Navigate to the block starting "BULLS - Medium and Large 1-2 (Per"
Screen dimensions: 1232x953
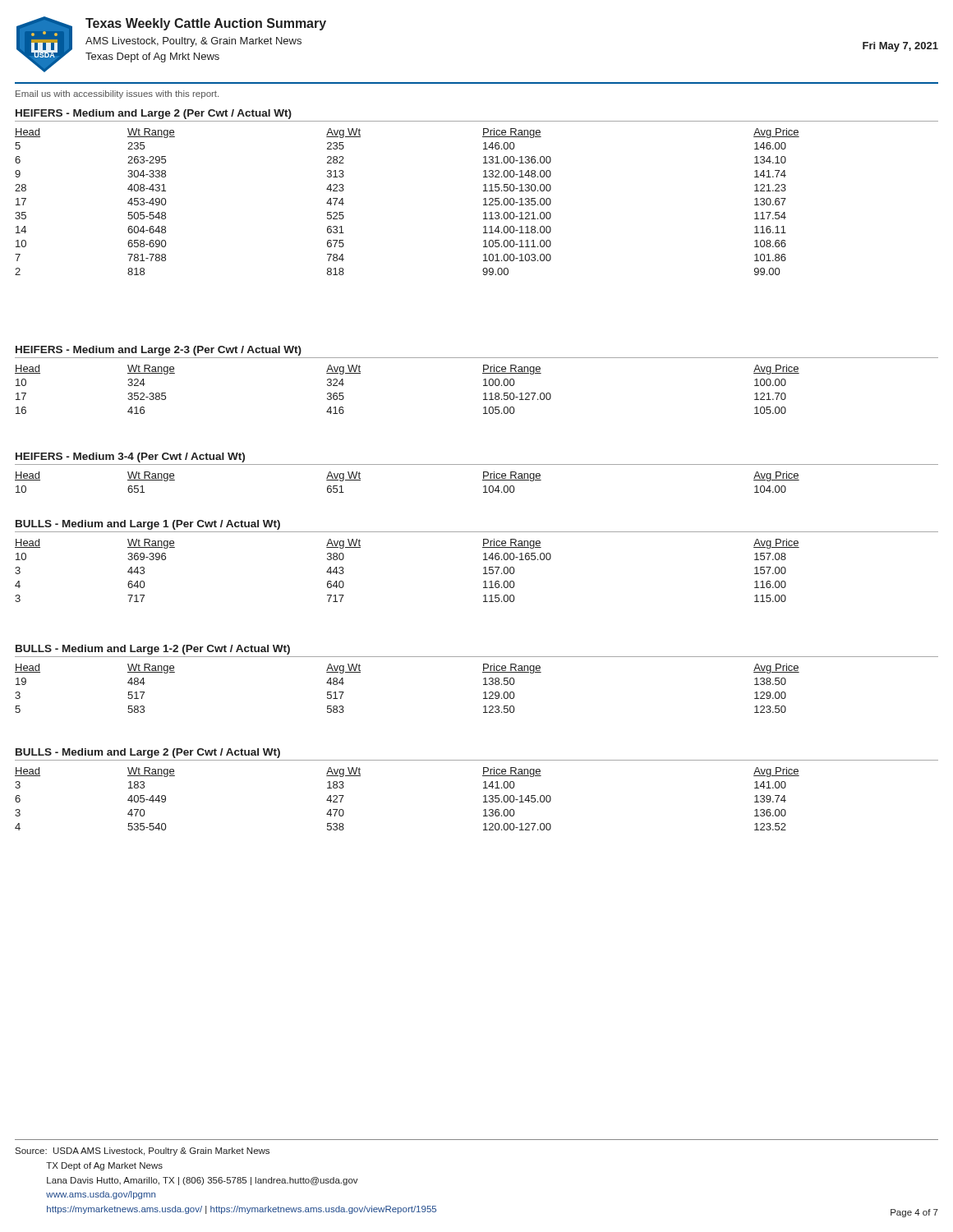pos(476,650)
